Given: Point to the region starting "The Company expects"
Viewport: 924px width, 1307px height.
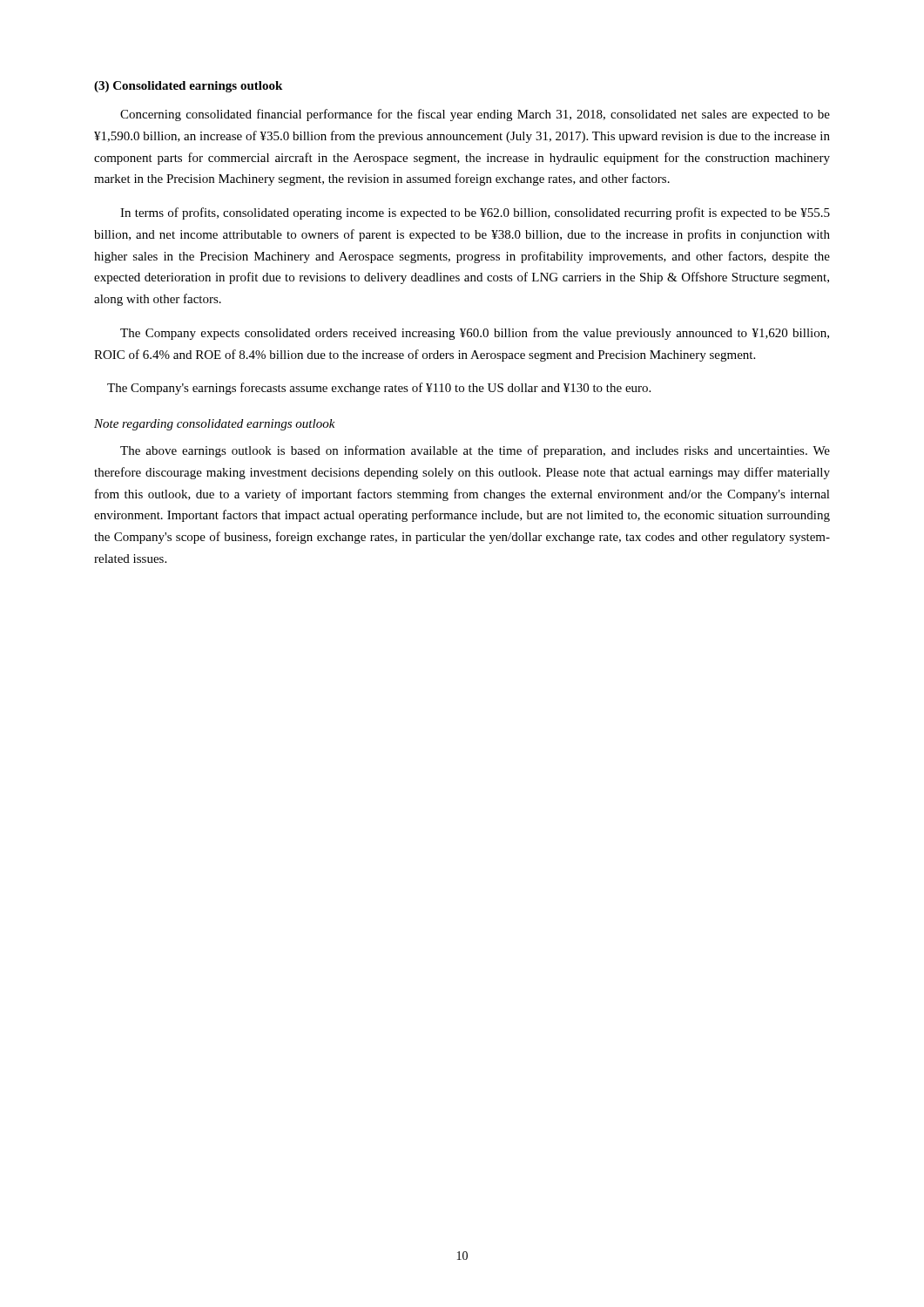Looking at the screenshot, I should [462, 343].
